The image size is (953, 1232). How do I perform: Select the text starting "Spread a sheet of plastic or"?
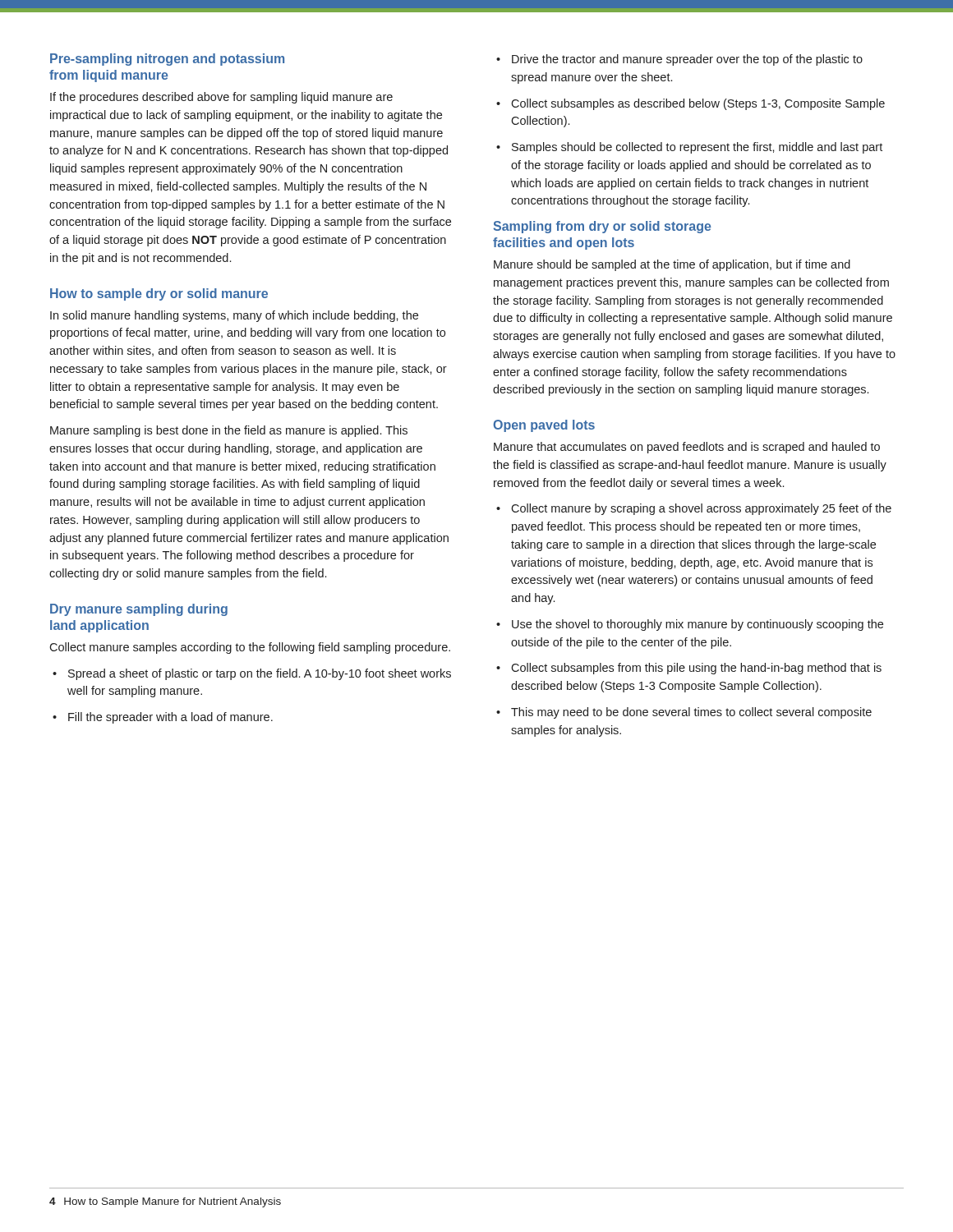pos(259,682)
